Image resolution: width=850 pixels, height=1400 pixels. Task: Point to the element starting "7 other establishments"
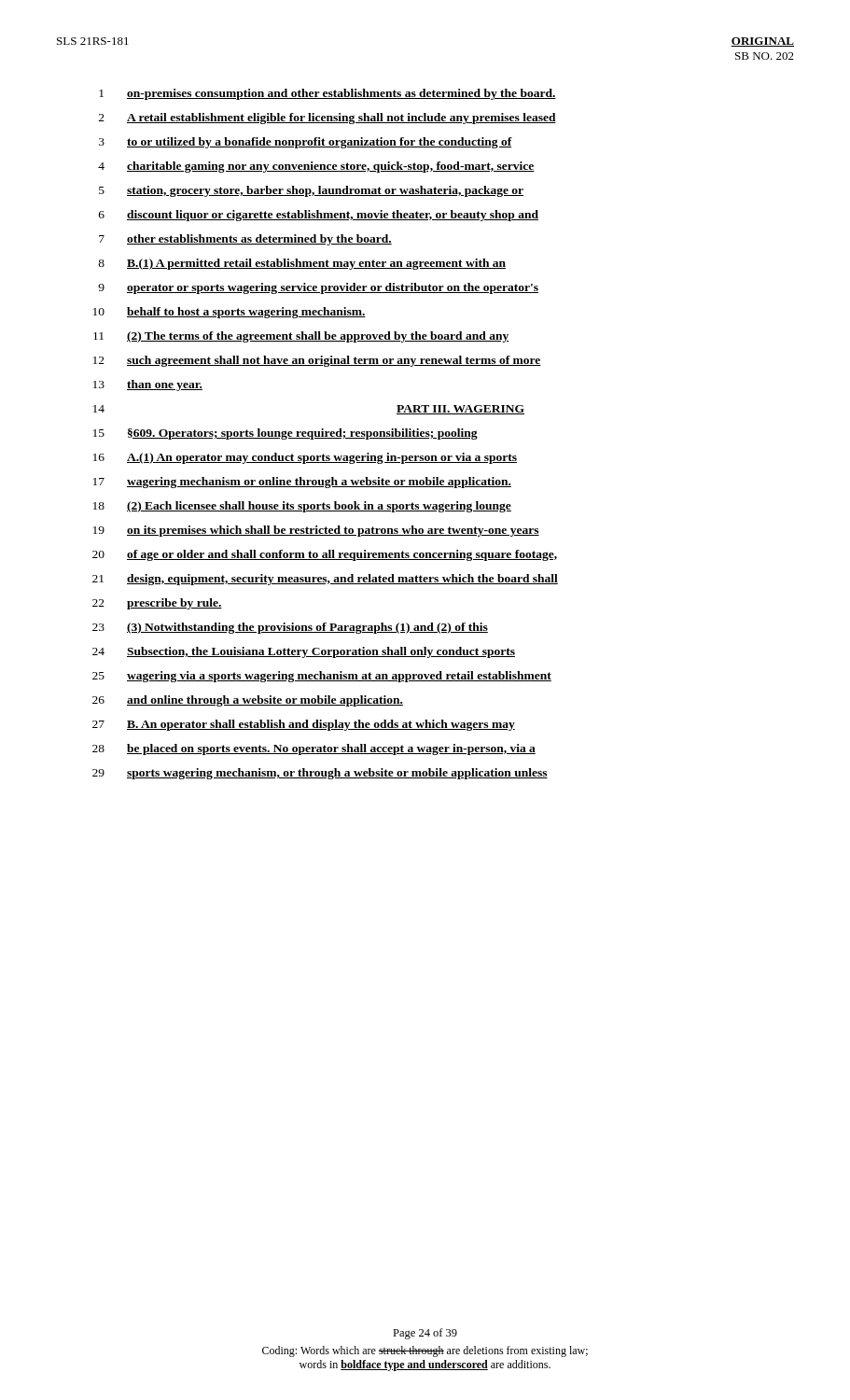(x=245, y=240)
